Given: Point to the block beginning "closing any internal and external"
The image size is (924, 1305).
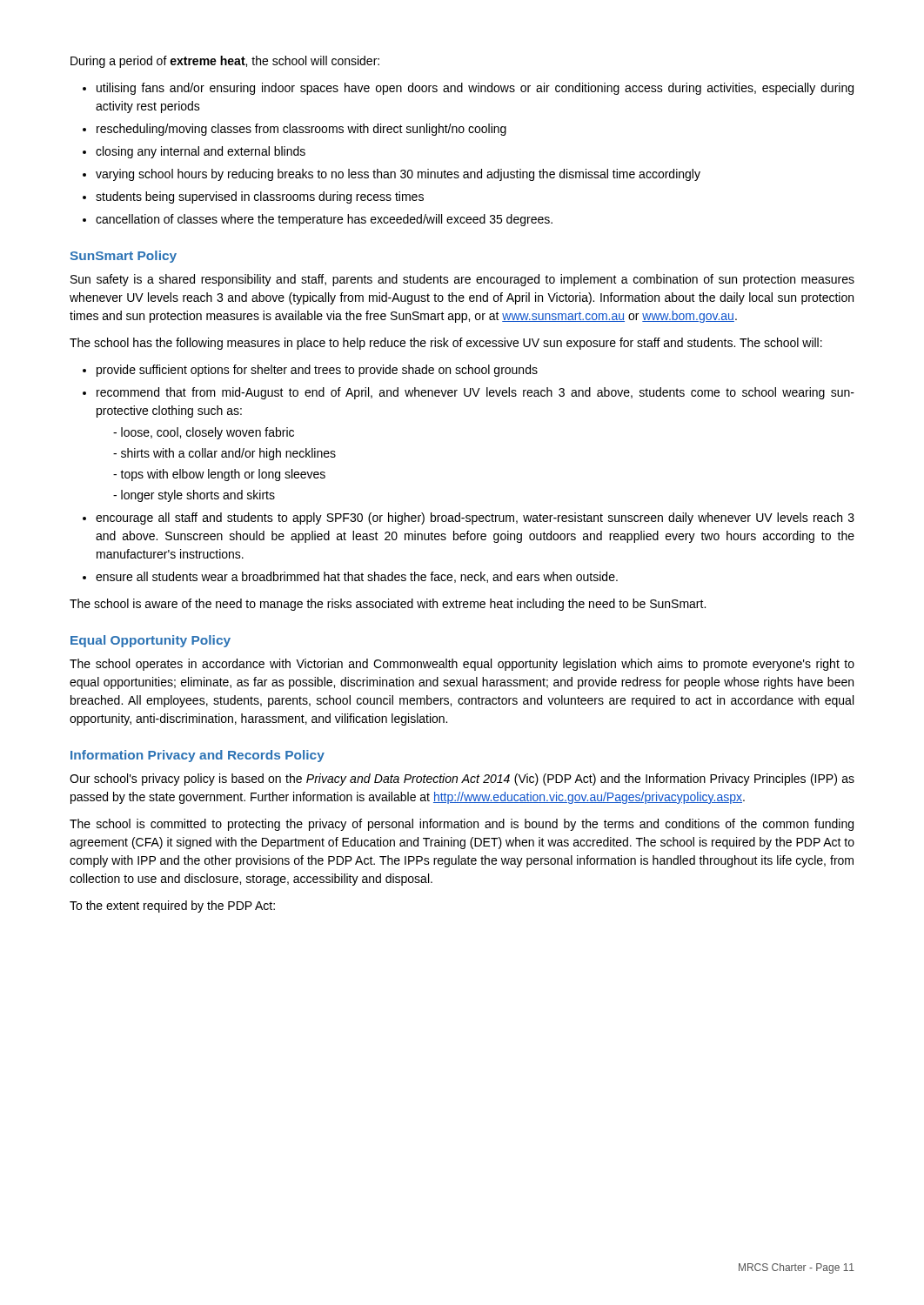Looking at the screenshot, I should 201,152.
